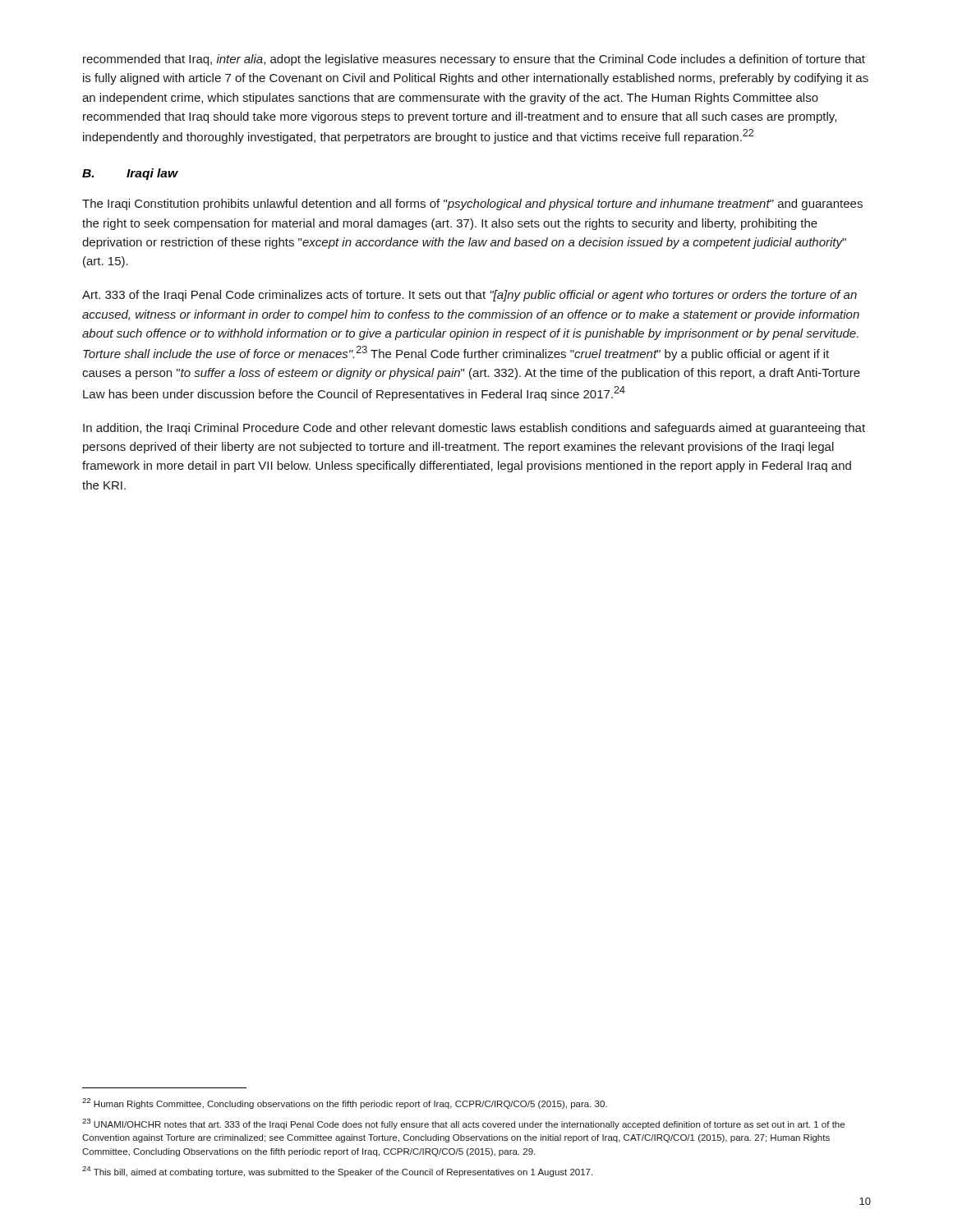Click a section header
The width and height of the screenshot is (953, 1232).
pyautogui.click(x=130, y=173)
